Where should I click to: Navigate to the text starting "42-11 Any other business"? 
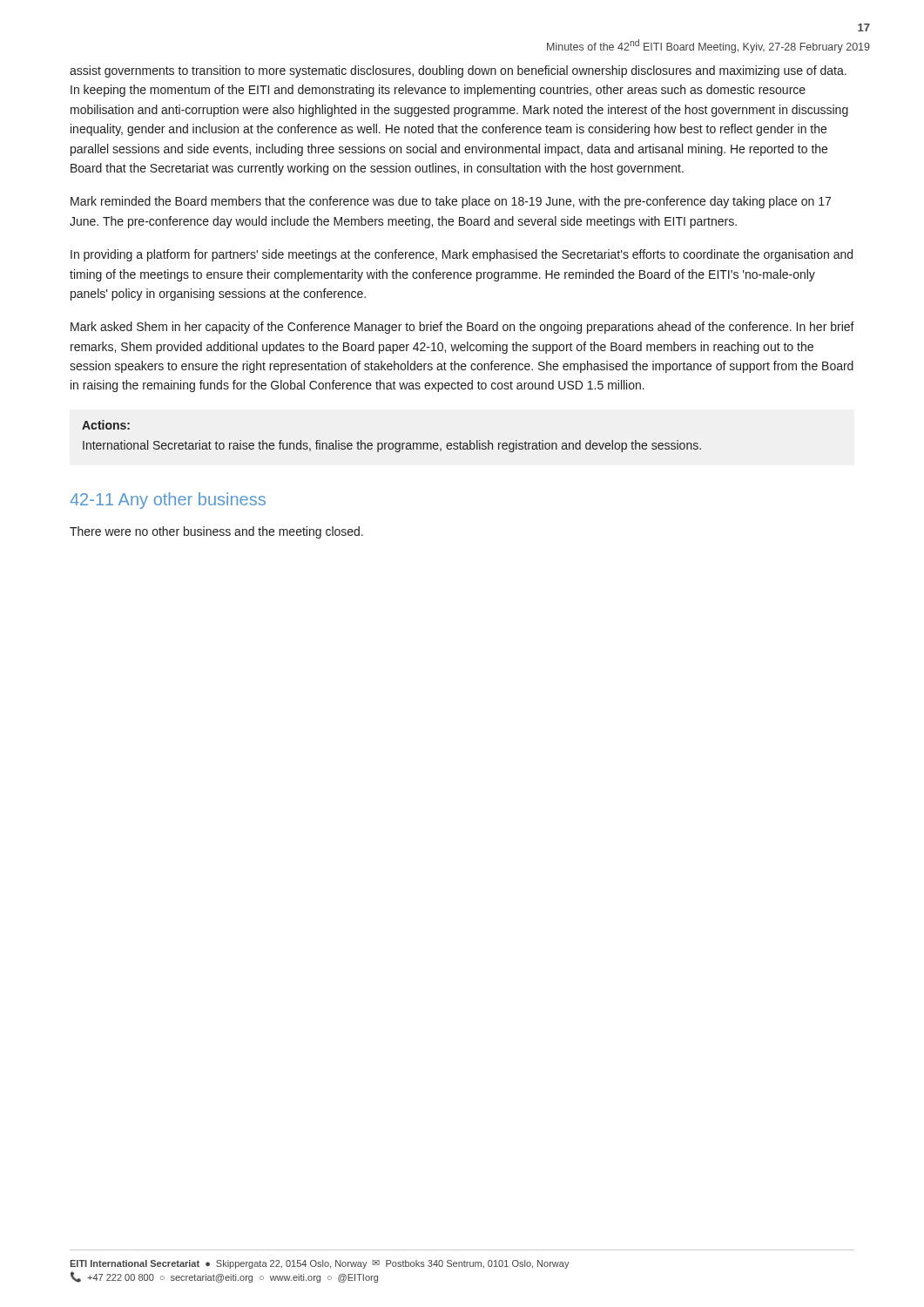168,499
